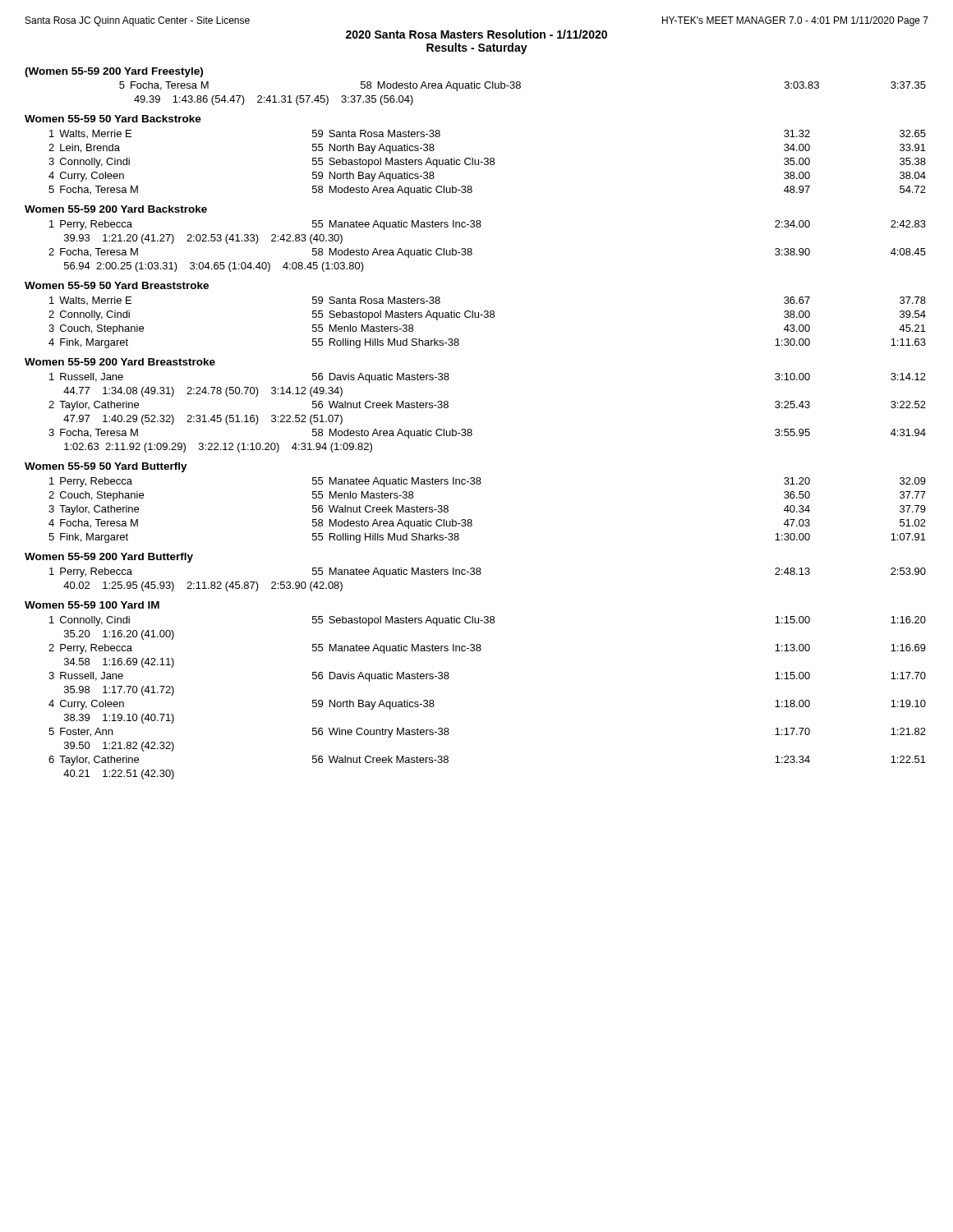This screenshot has height=1232, width=953.
Task: Point to "Women 55-59 50 Yard Backstroke"
Action: tap(113, 119)
